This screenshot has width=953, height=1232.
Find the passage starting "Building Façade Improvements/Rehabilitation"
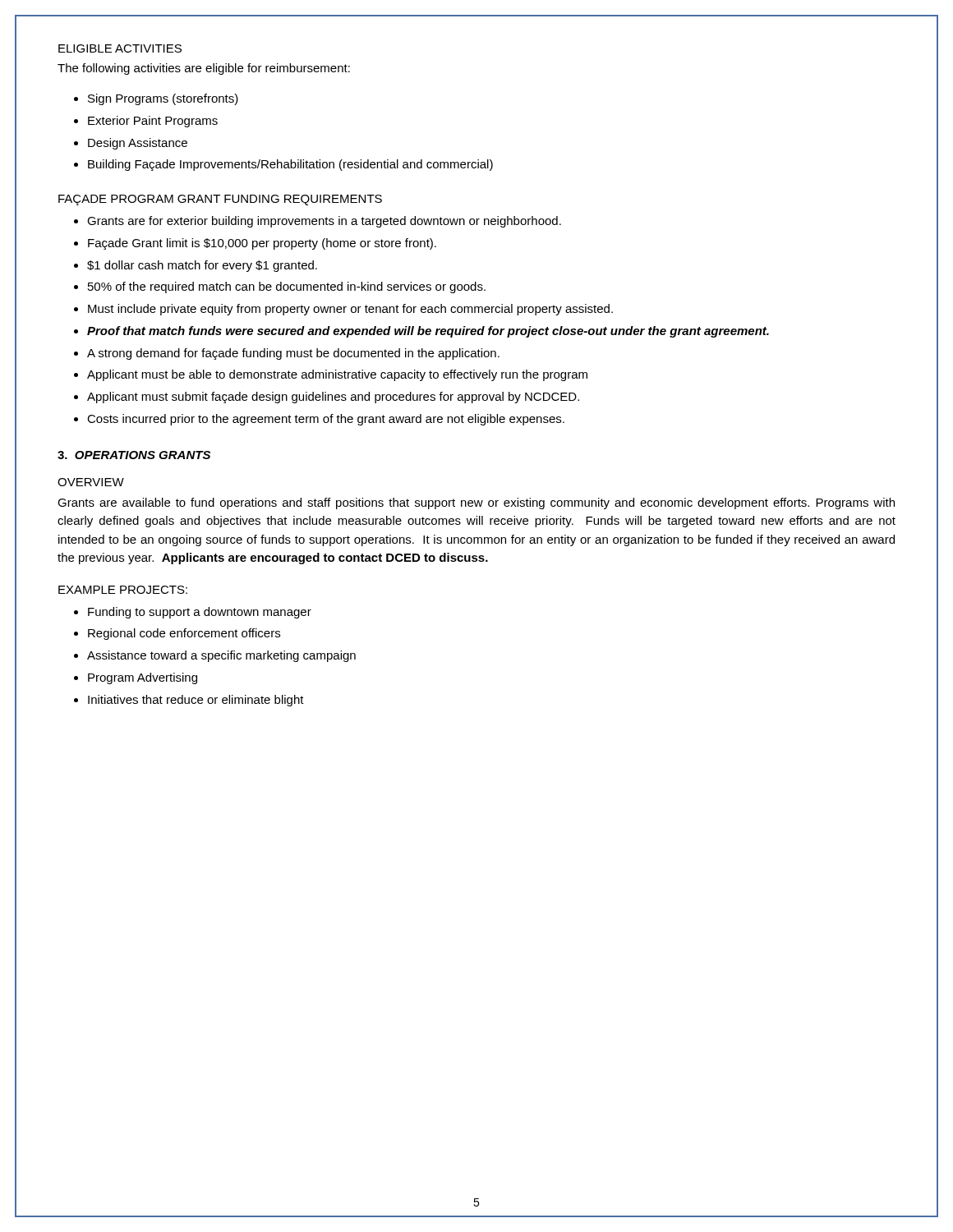click(290, 164)
